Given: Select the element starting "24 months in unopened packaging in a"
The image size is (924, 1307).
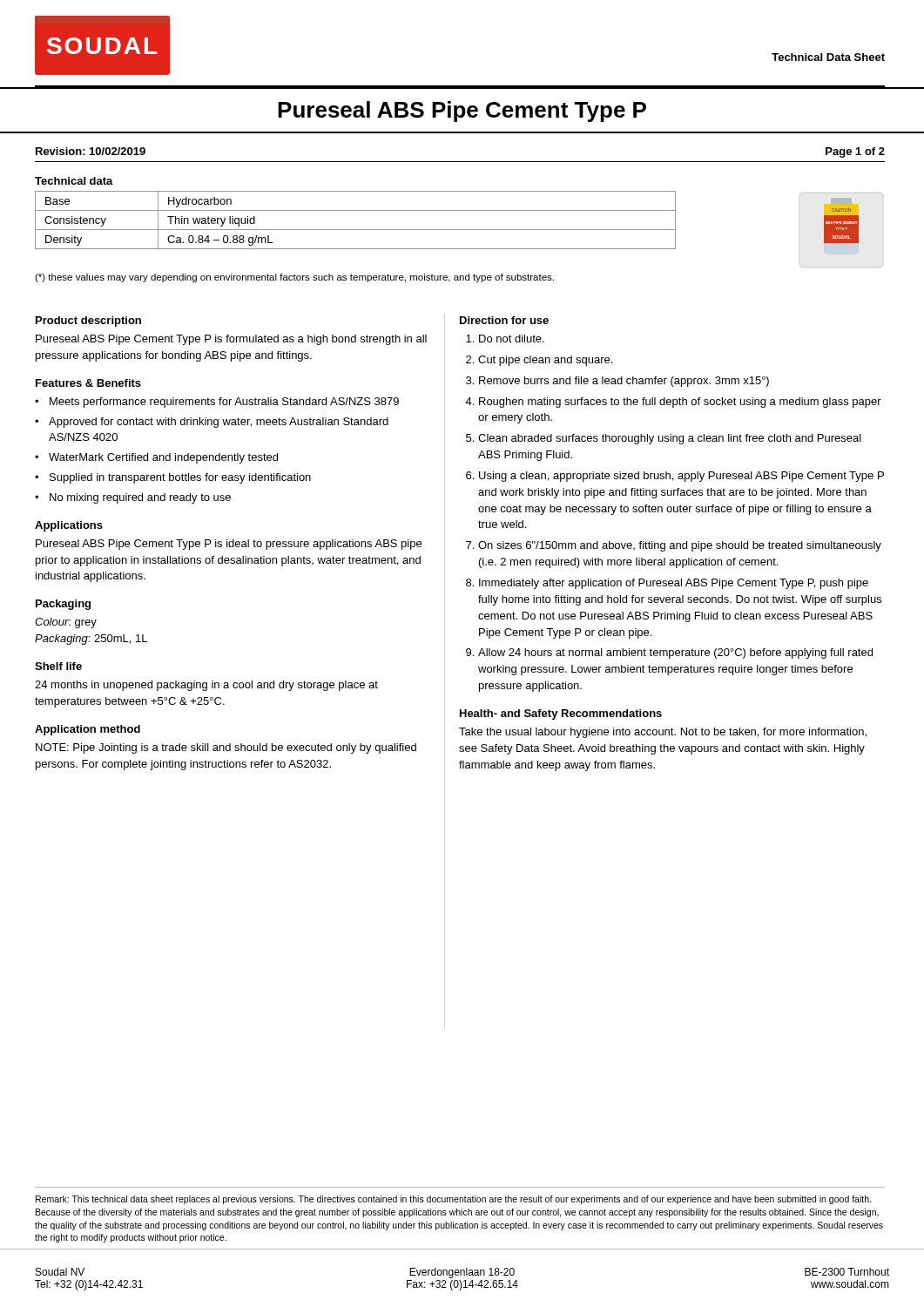Looking at the screenshot, I should click(206, 693).
